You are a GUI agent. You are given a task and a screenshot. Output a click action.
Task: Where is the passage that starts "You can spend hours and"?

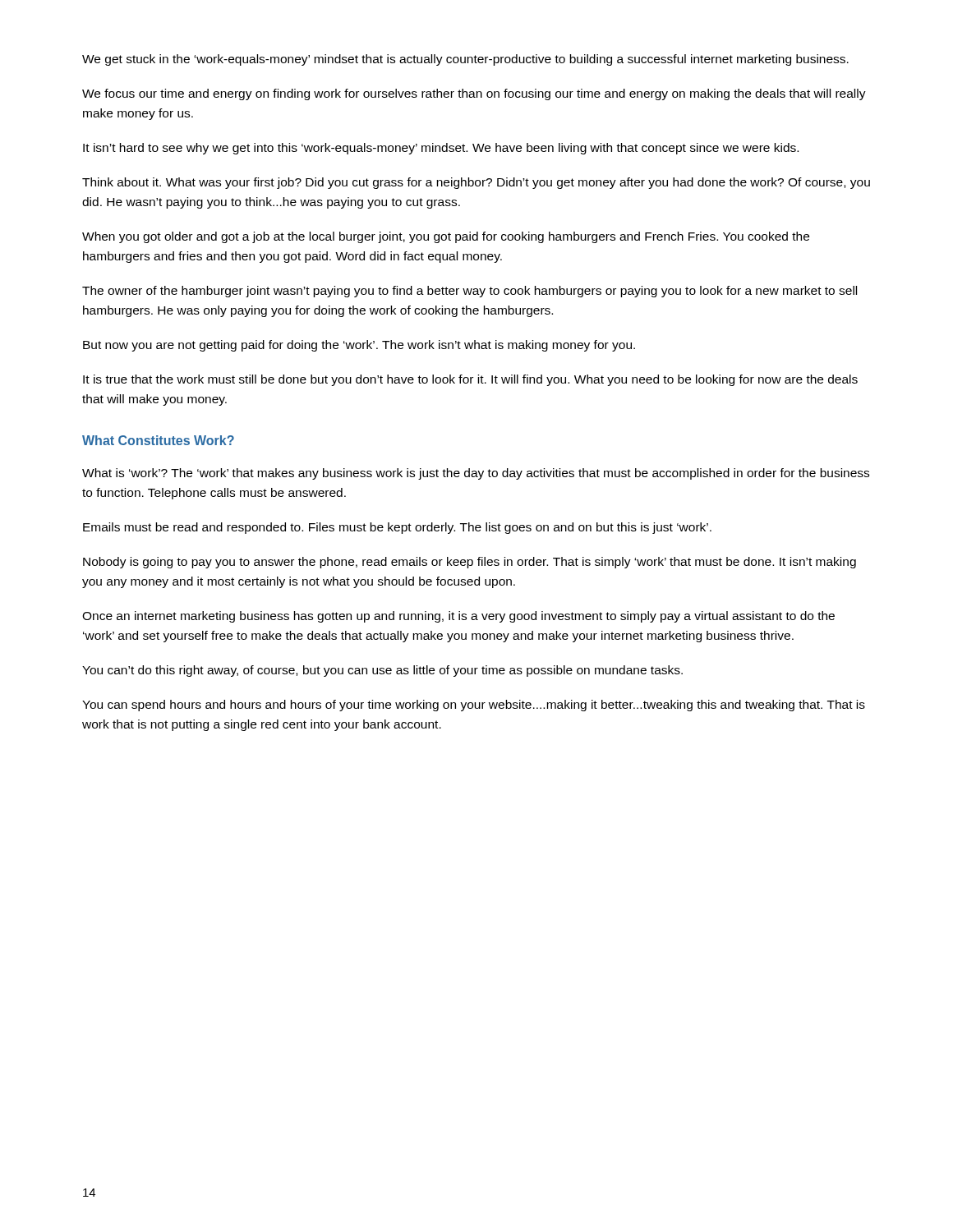pos(474,714)
